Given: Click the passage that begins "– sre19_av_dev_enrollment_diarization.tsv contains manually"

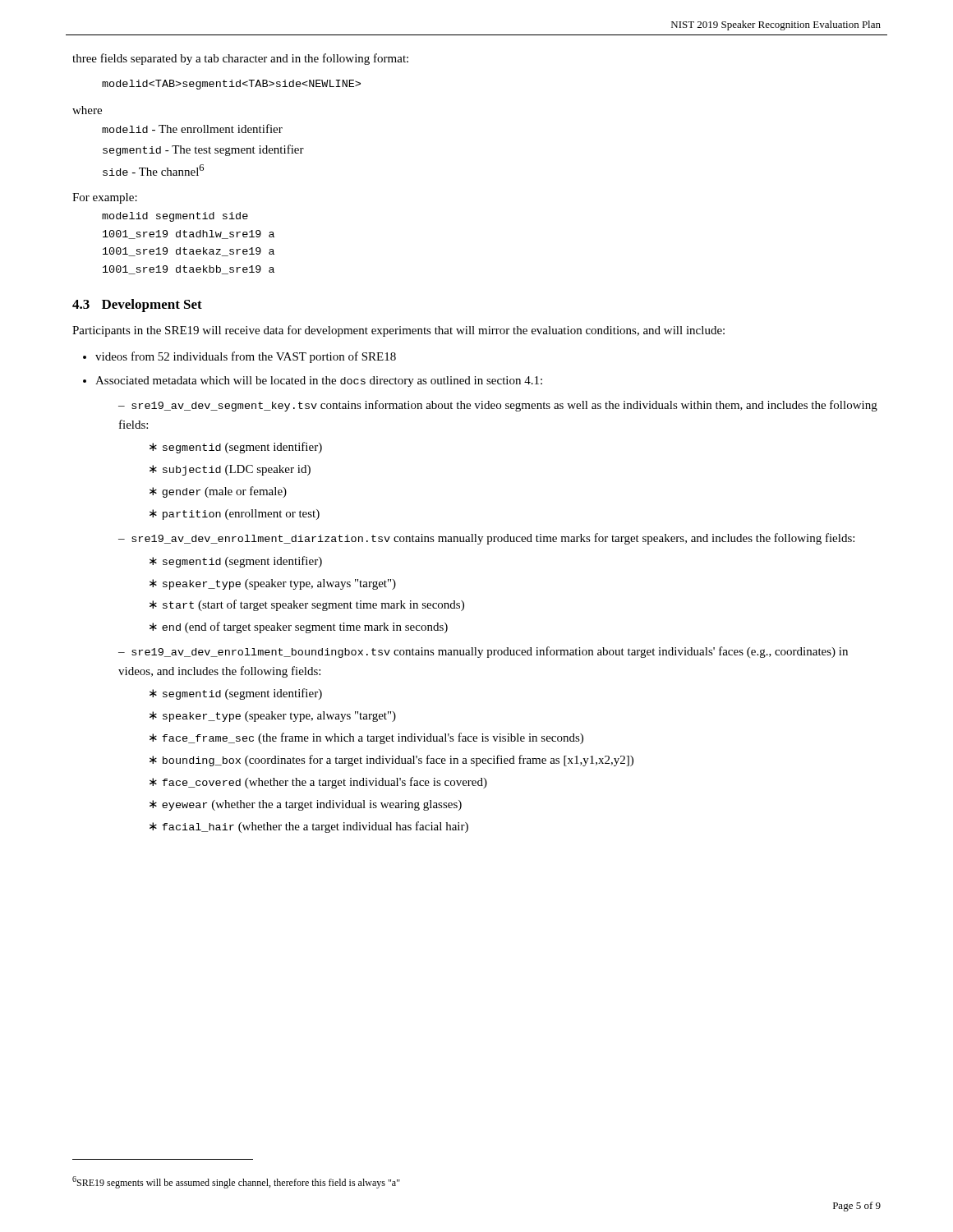Looking at the screenshot, I should [x=486, y=539].
